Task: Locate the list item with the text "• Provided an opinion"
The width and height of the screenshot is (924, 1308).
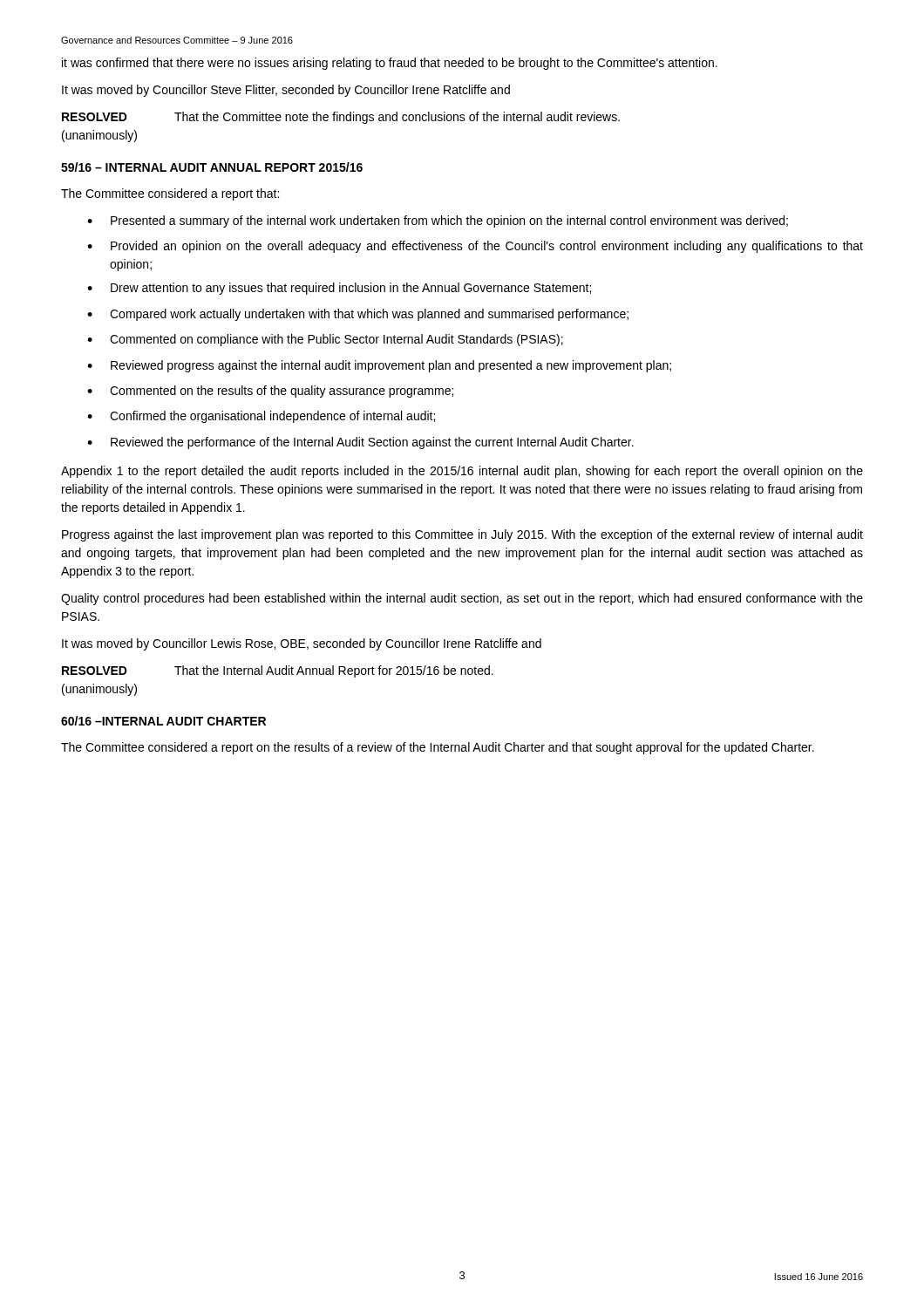Action: click(x=475, y=256)
